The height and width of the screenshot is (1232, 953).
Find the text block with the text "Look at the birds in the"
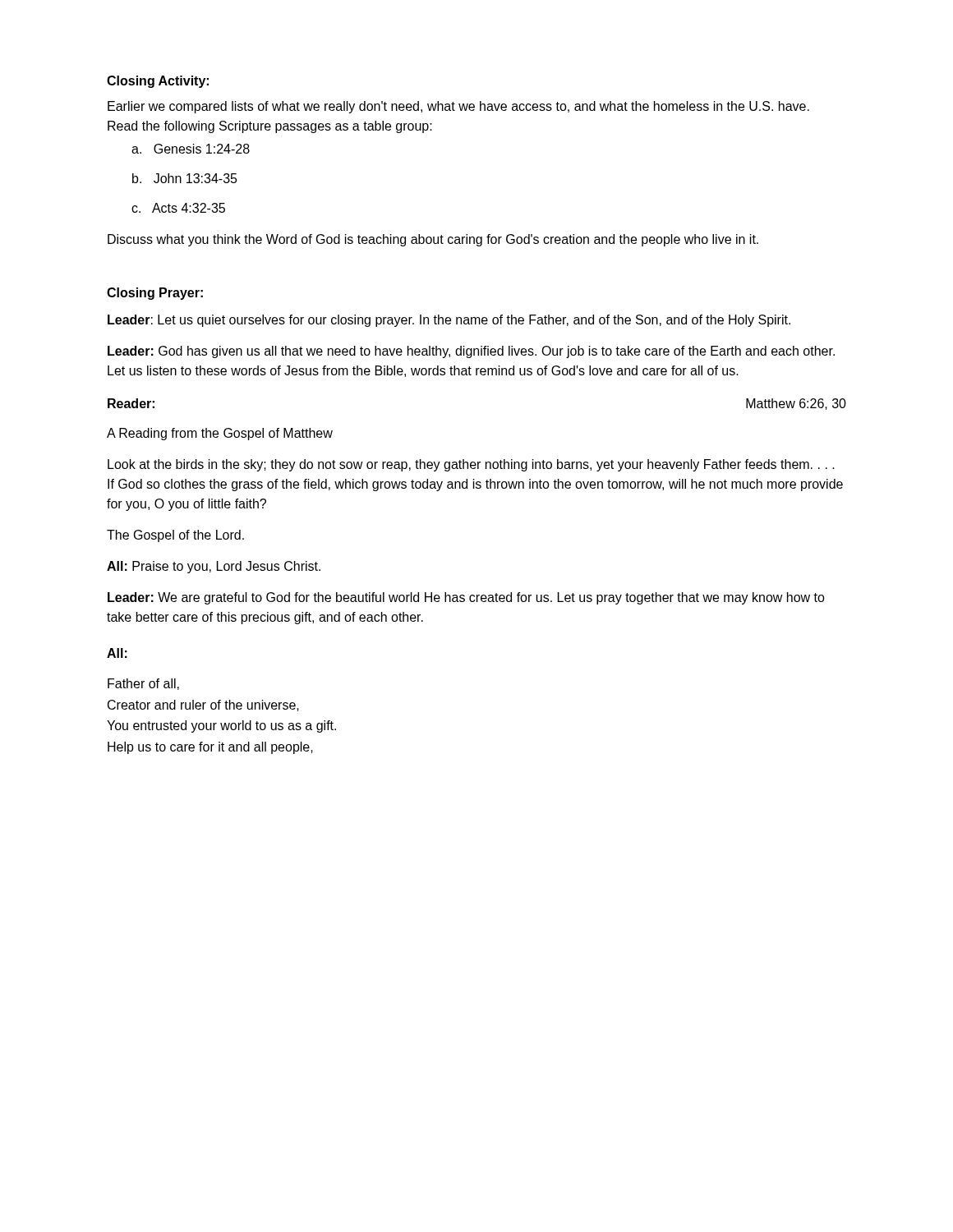point(475,484)
